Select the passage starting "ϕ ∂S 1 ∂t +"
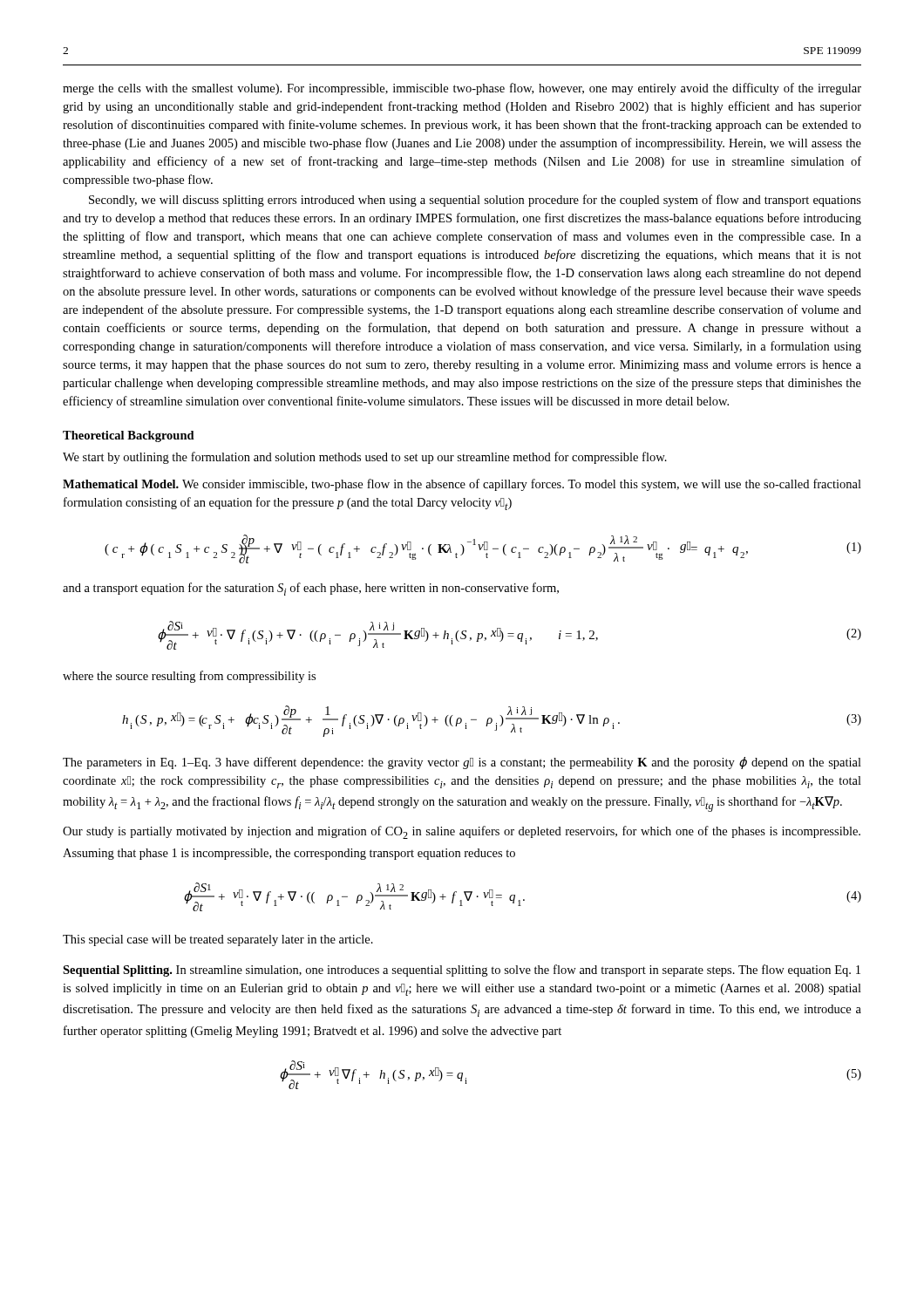Image resolution: width=924 pixels, height=1308 pixels. click(x=522, y=896)
